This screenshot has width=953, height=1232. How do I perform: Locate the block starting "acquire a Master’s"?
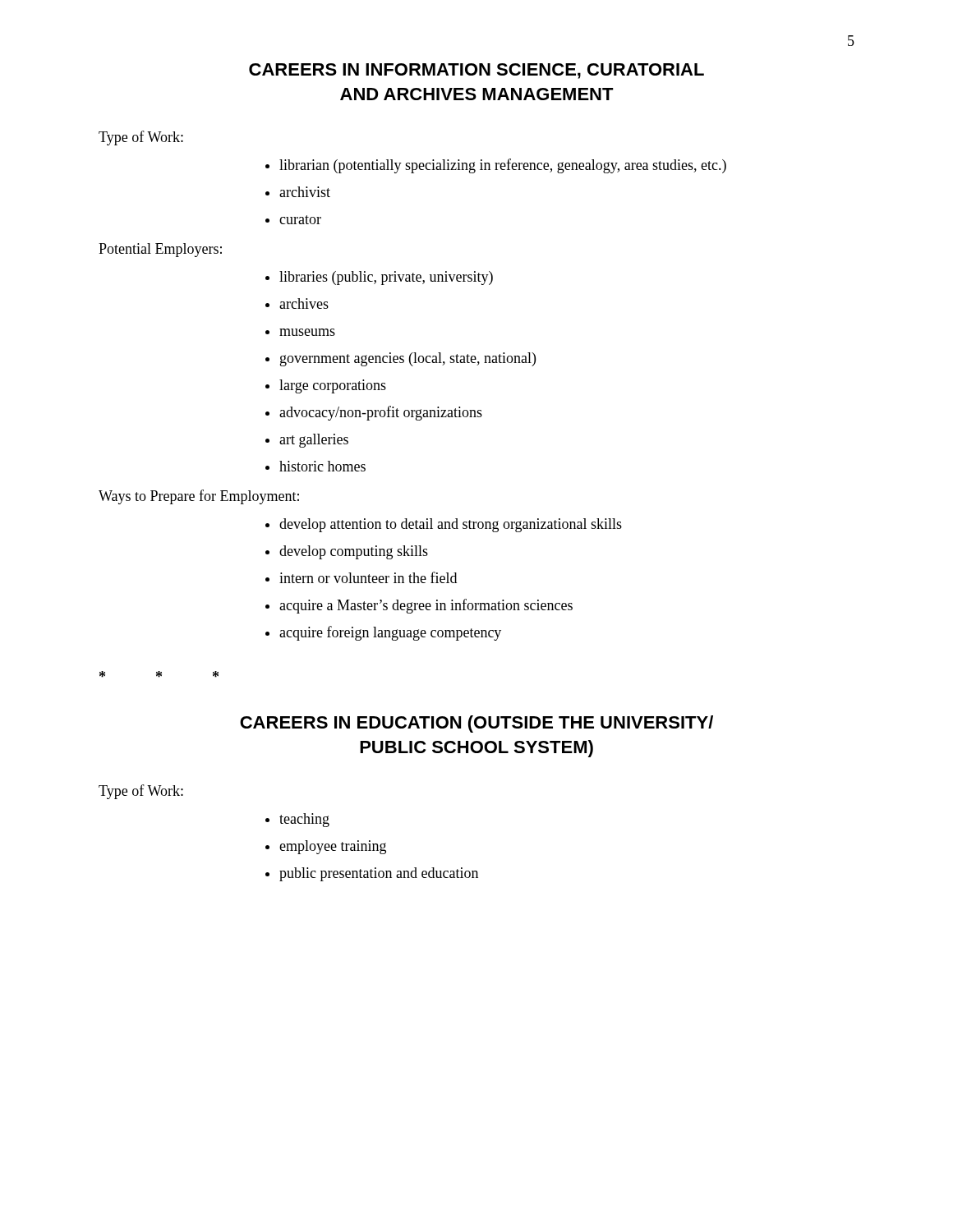(x=426, y=606)
